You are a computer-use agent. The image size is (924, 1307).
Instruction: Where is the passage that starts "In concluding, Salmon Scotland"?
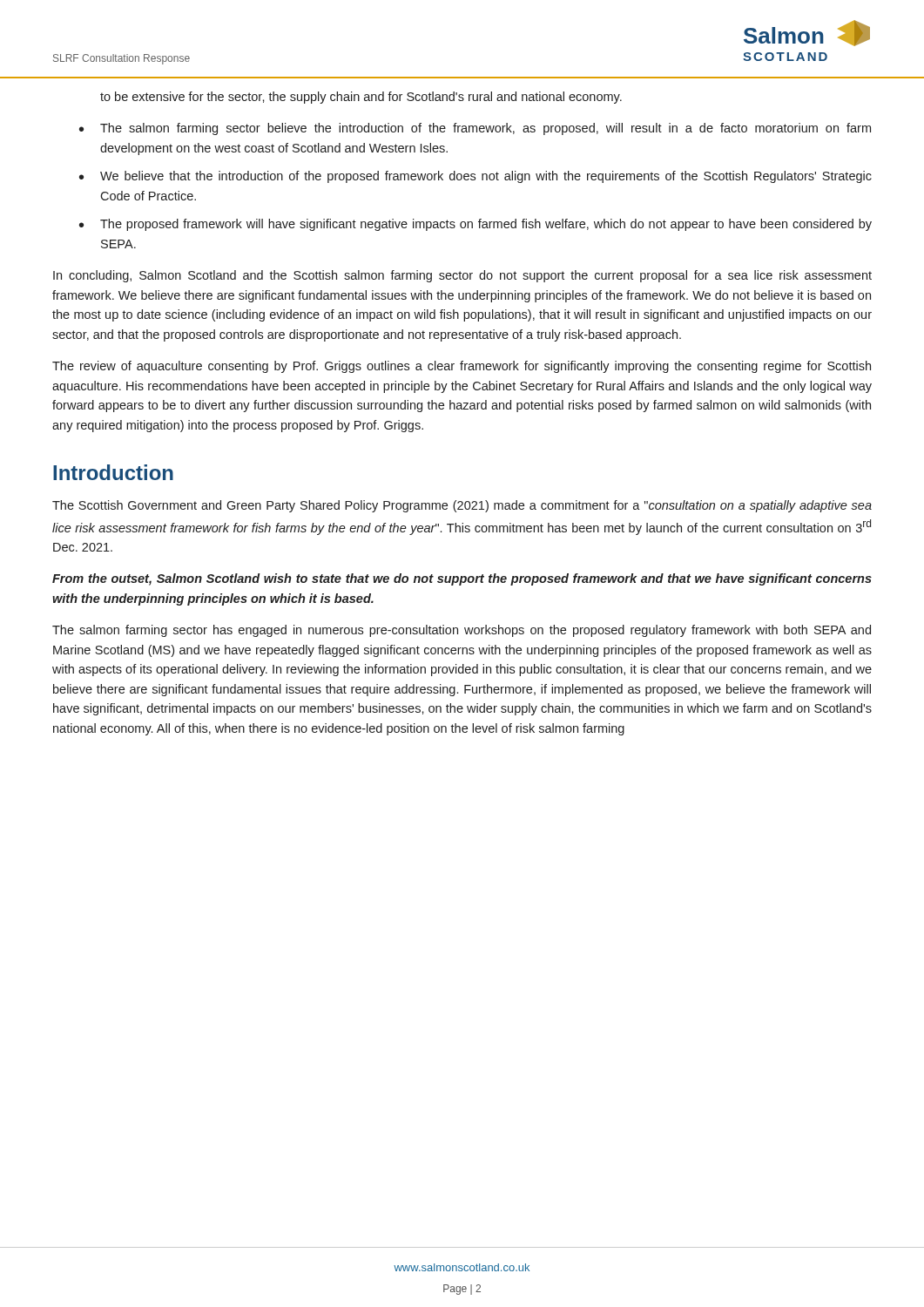pos(462,305)
